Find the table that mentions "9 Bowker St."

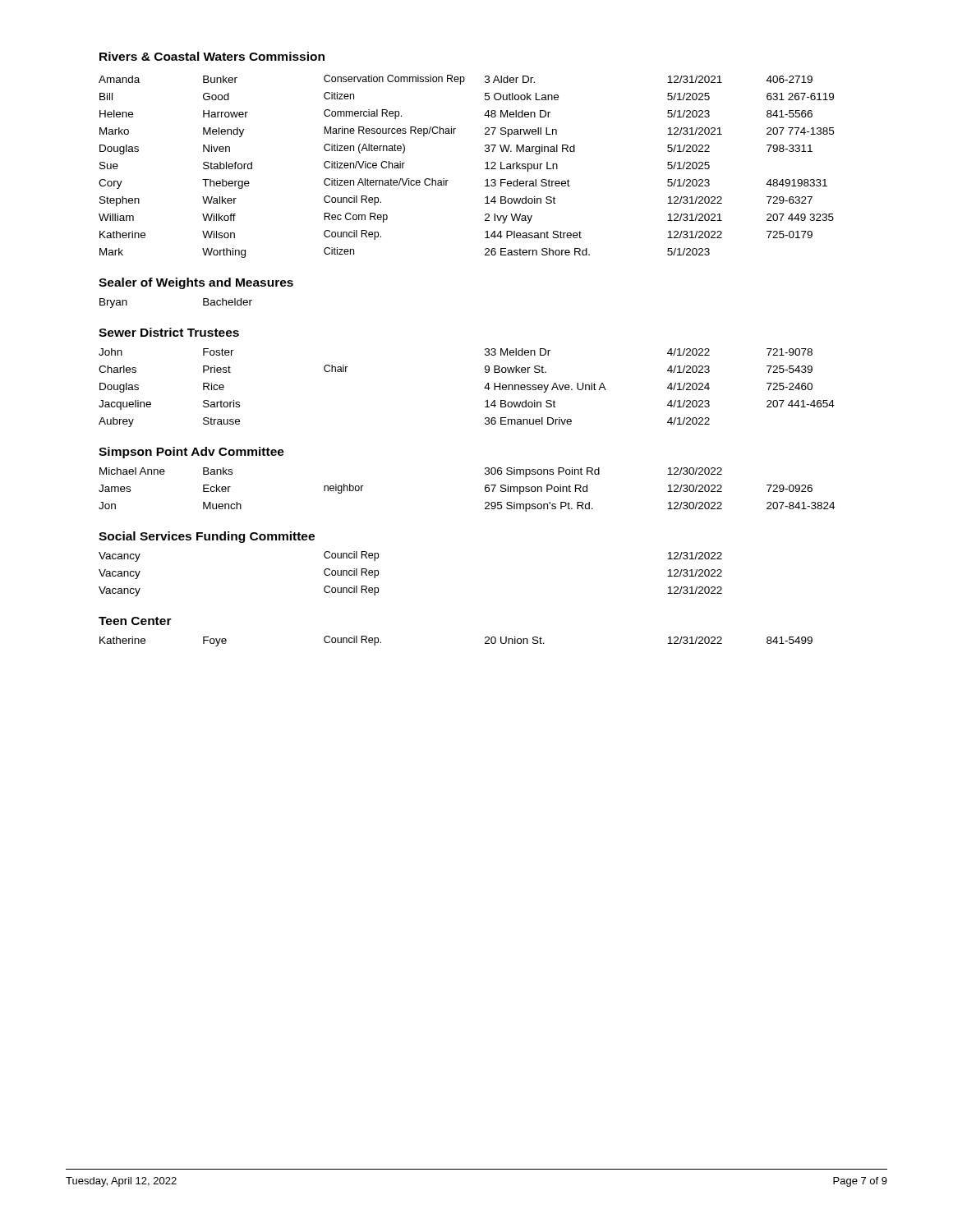tap(493, 386)
